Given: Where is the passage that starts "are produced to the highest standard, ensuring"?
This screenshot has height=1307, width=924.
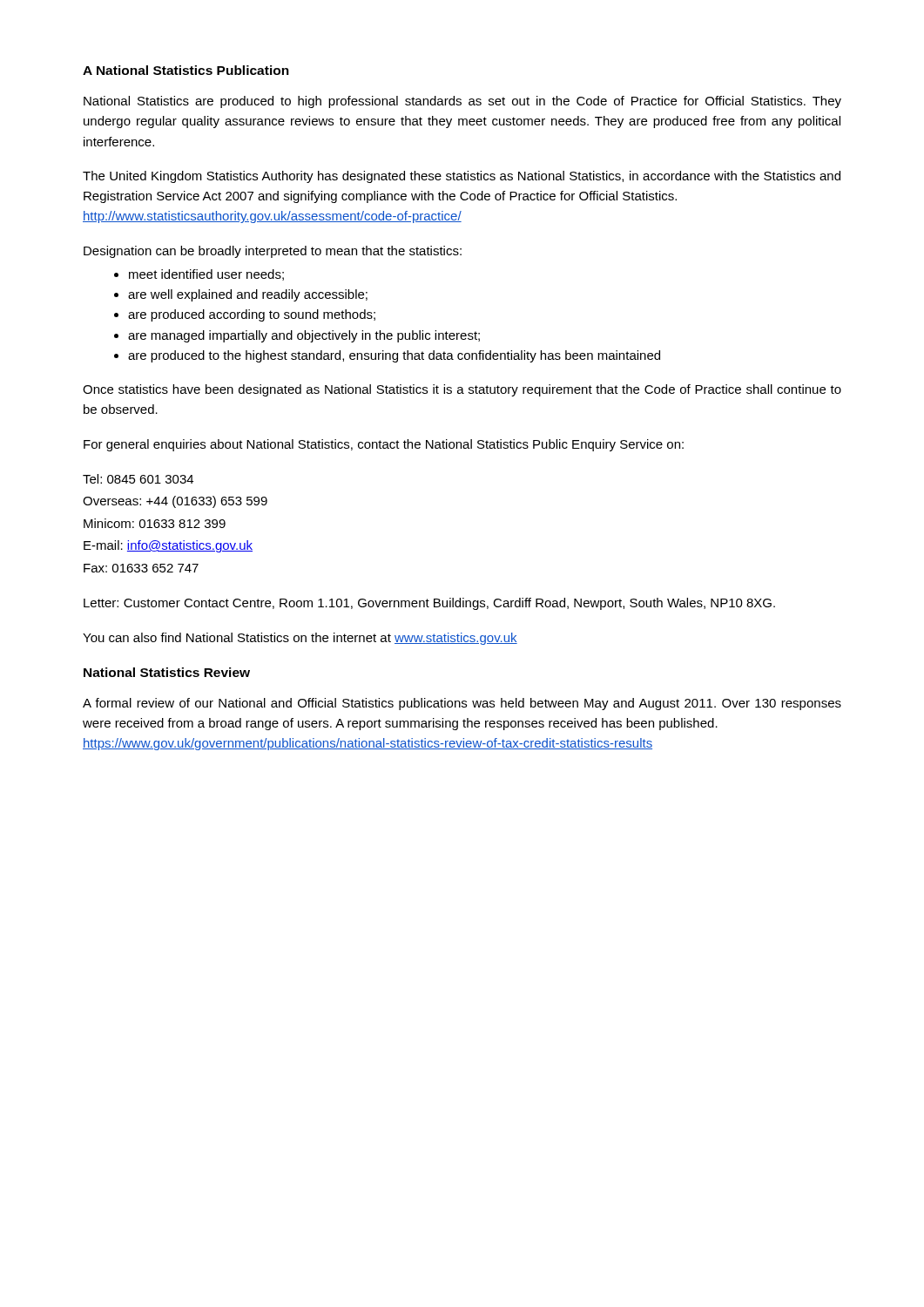Looking at the screenshot, I should point(395,355).
